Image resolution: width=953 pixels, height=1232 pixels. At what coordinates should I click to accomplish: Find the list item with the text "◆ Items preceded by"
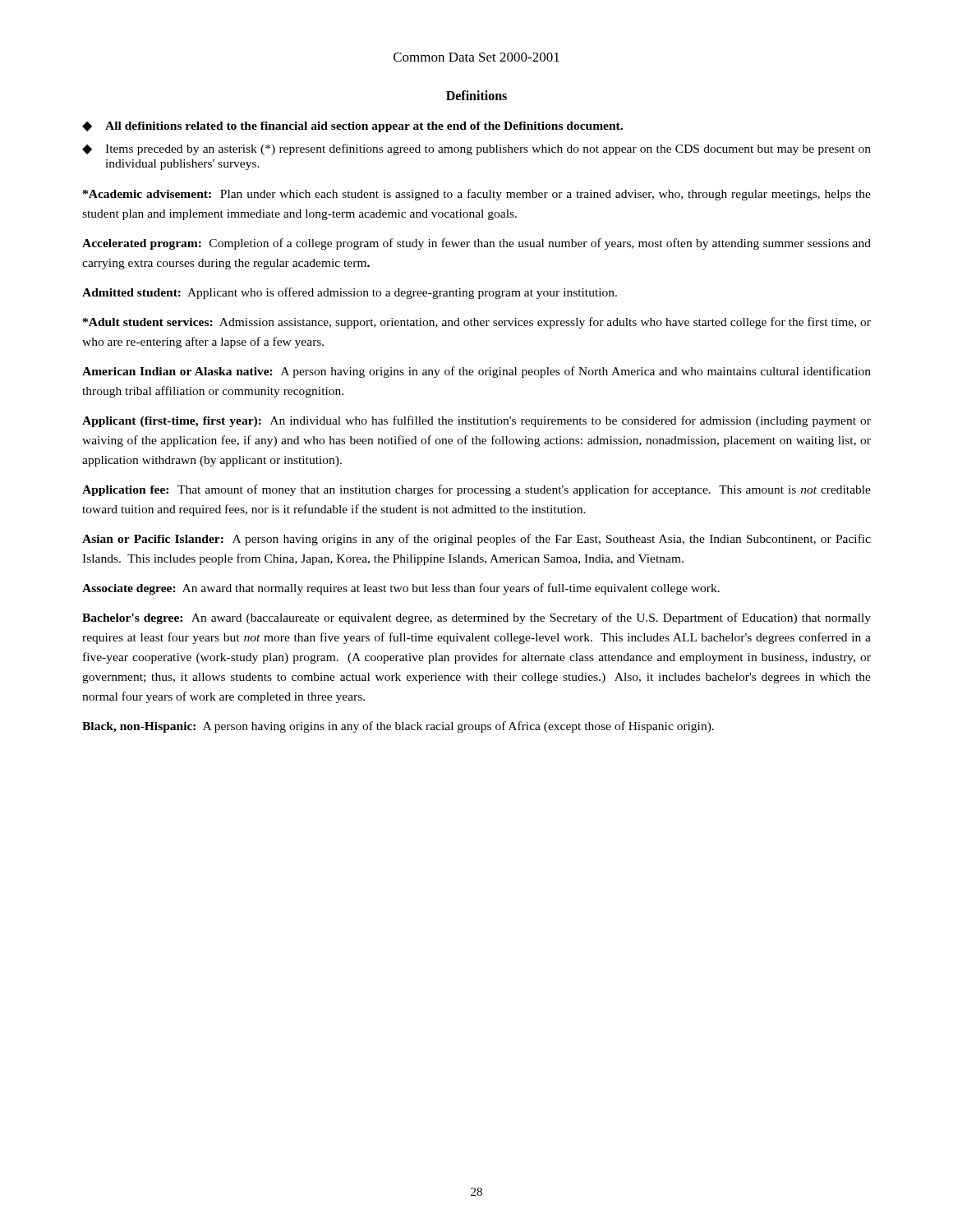click(476, 156)
